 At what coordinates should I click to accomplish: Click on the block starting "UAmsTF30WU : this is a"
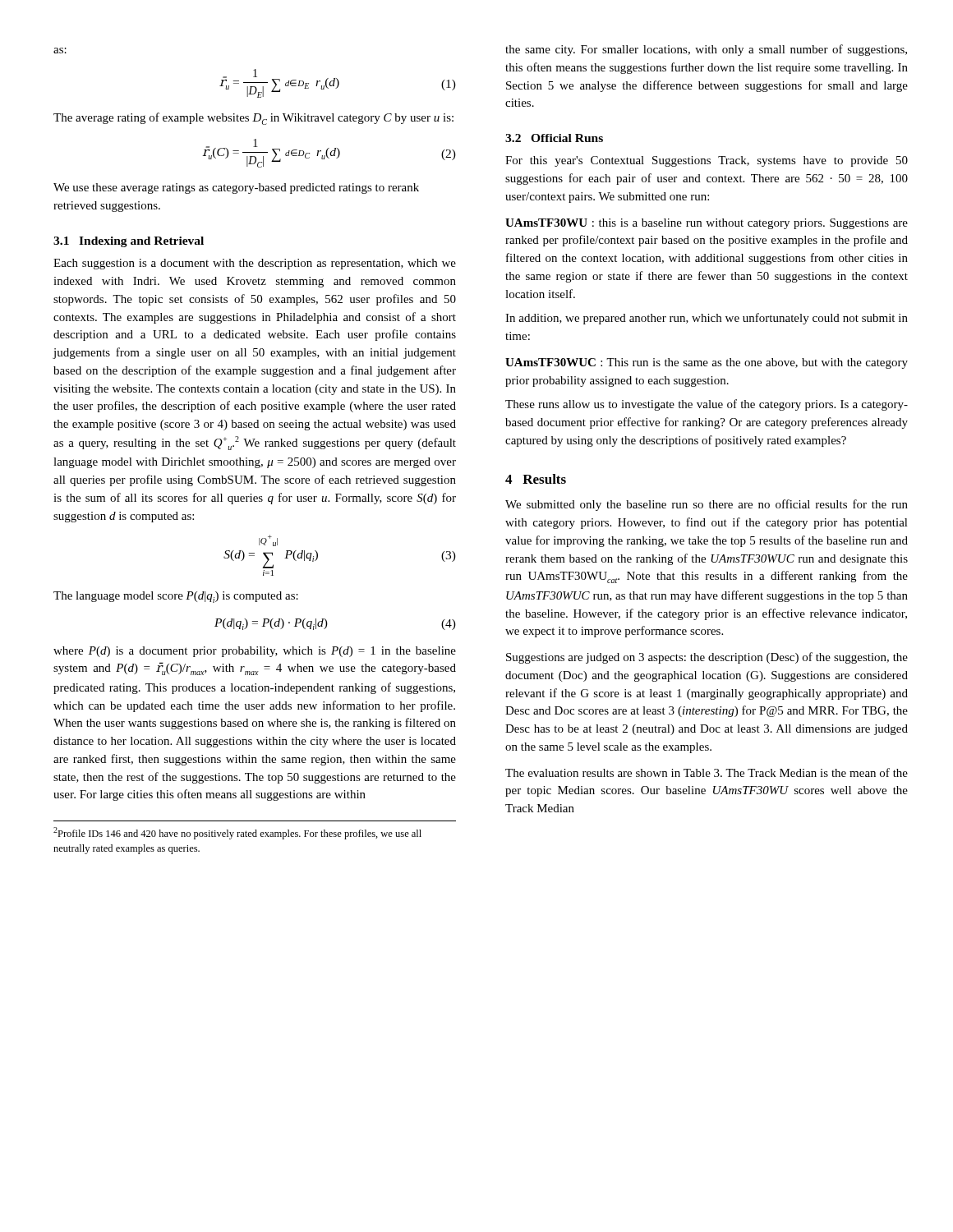(x=707, y=258)
